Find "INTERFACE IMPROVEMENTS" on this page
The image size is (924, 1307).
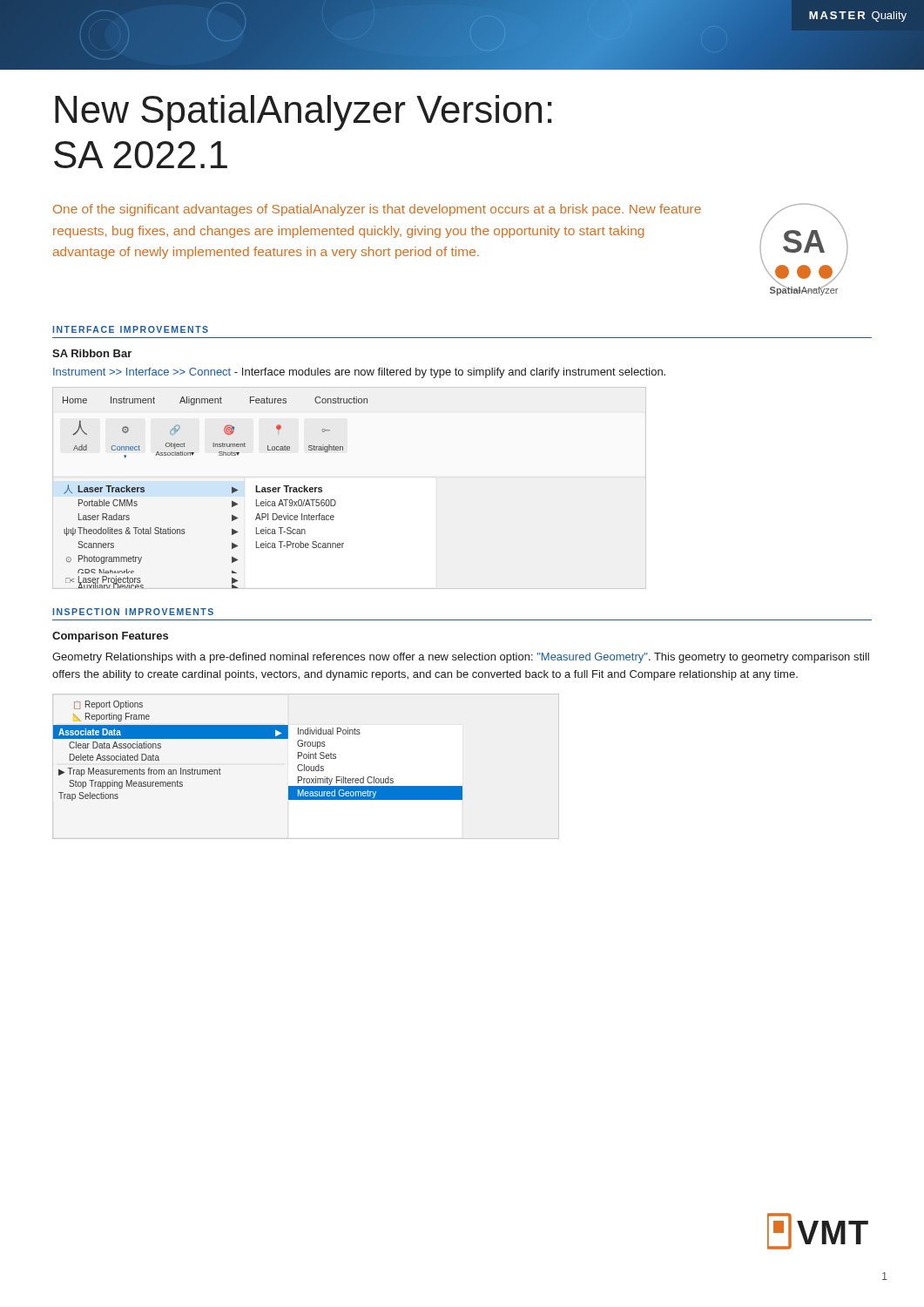pyautogui.click(x=462, y=331)
